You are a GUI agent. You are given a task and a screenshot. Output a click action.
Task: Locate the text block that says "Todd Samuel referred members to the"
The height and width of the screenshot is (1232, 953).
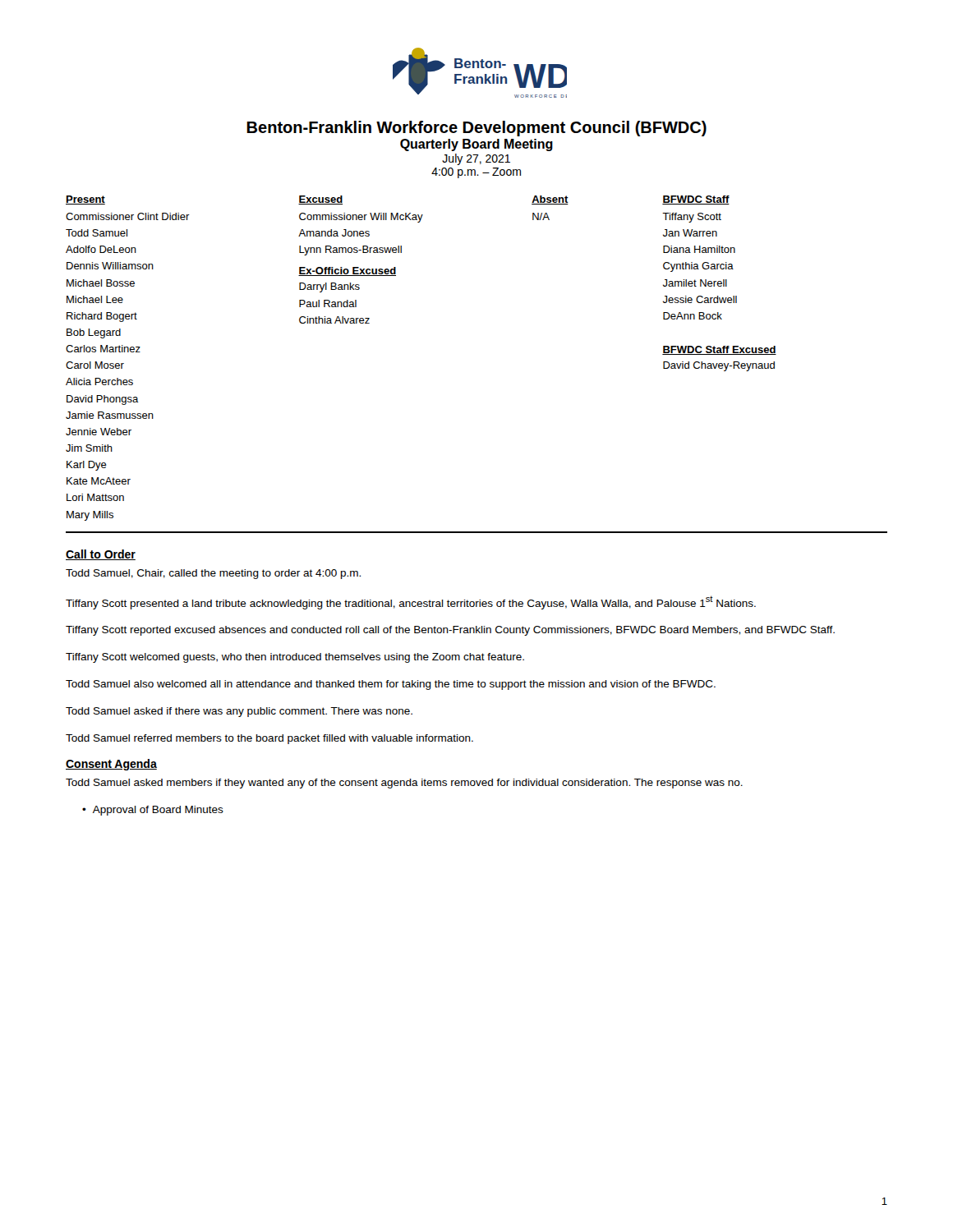click(270, 738)
